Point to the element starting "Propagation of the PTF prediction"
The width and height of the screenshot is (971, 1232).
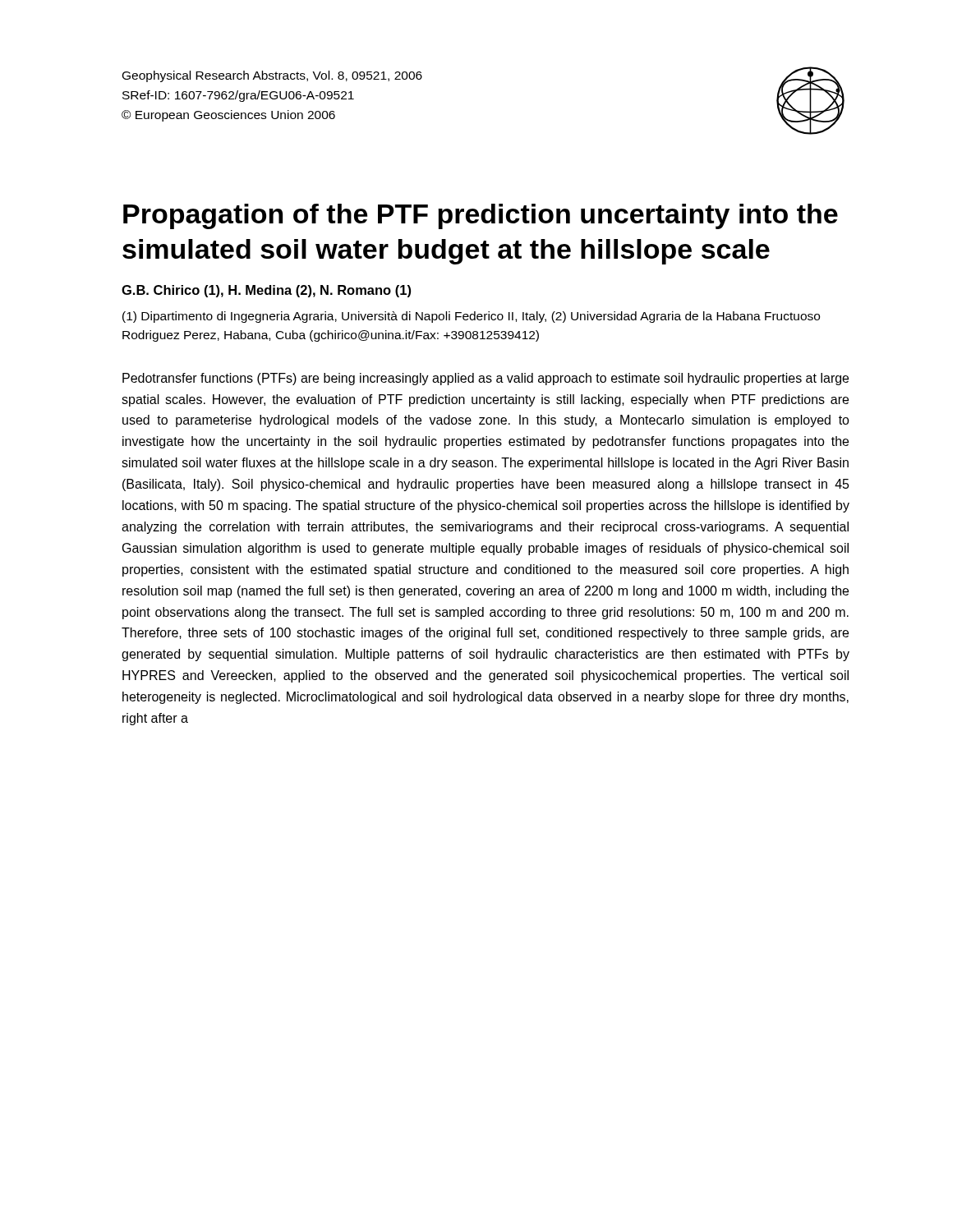pyautogui.click(x=486, y=231)
